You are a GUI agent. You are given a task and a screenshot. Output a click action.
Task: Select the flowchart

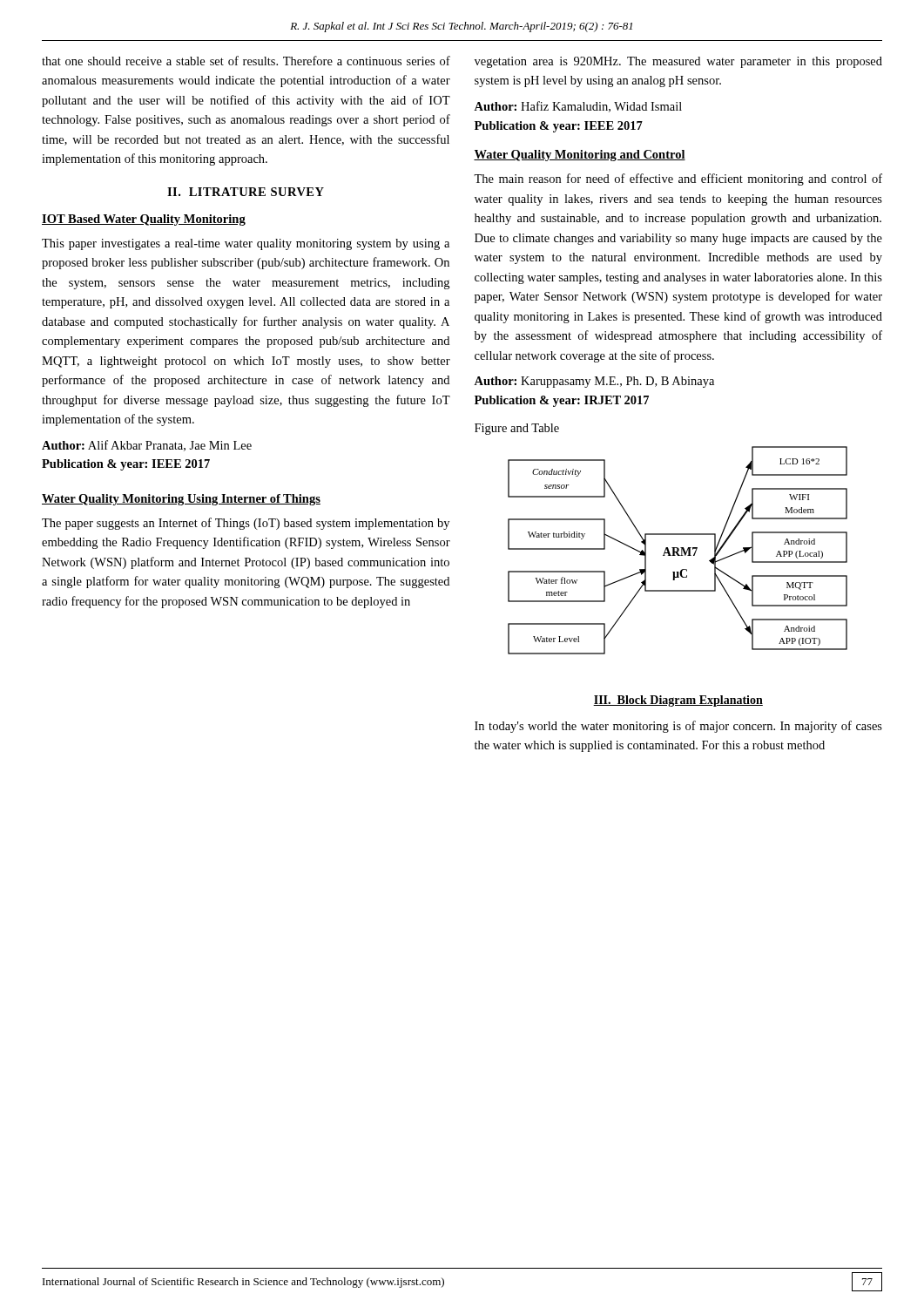tap(678, 564)
